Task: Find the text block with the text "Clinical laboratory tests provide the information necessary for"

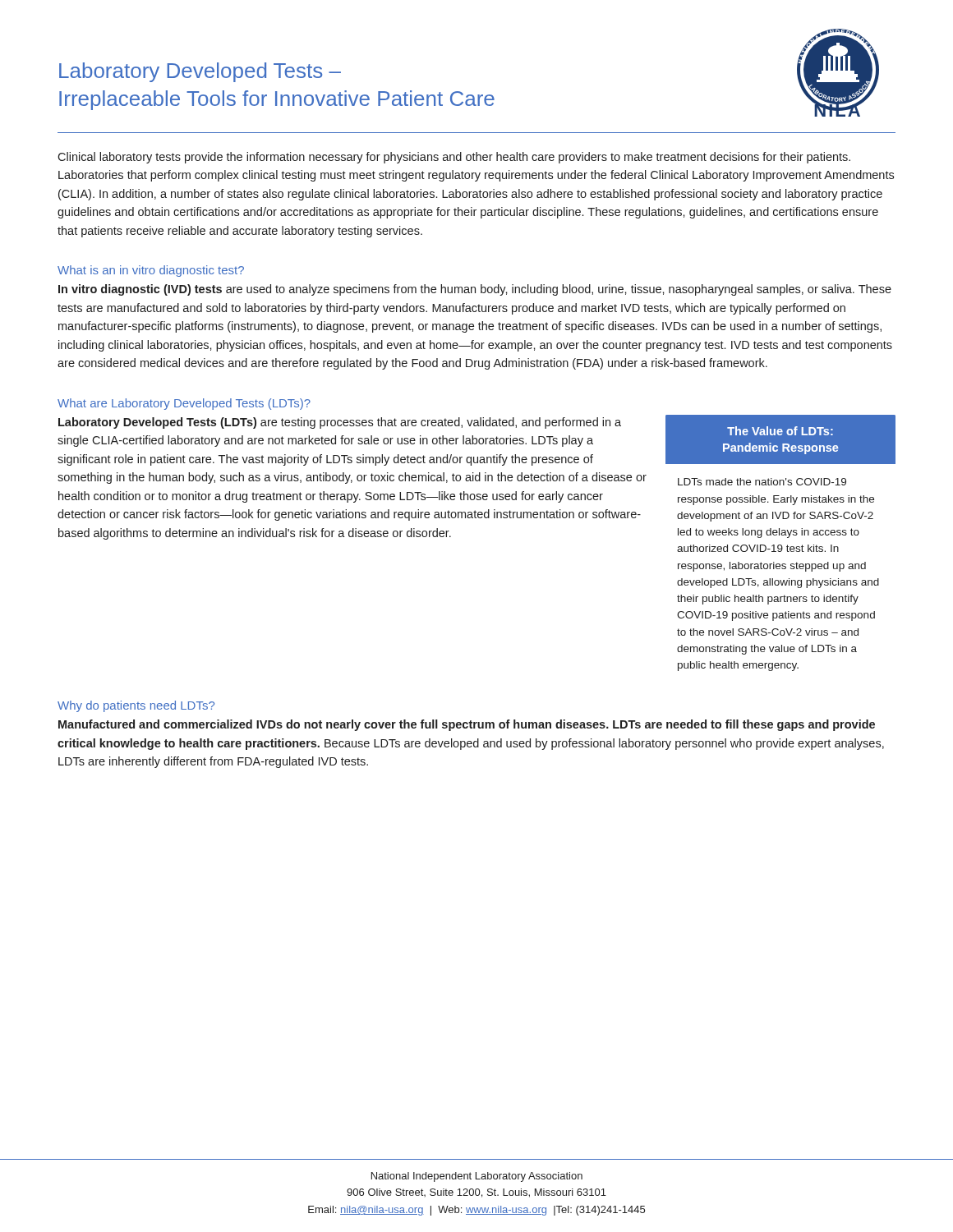Action: 476,194
